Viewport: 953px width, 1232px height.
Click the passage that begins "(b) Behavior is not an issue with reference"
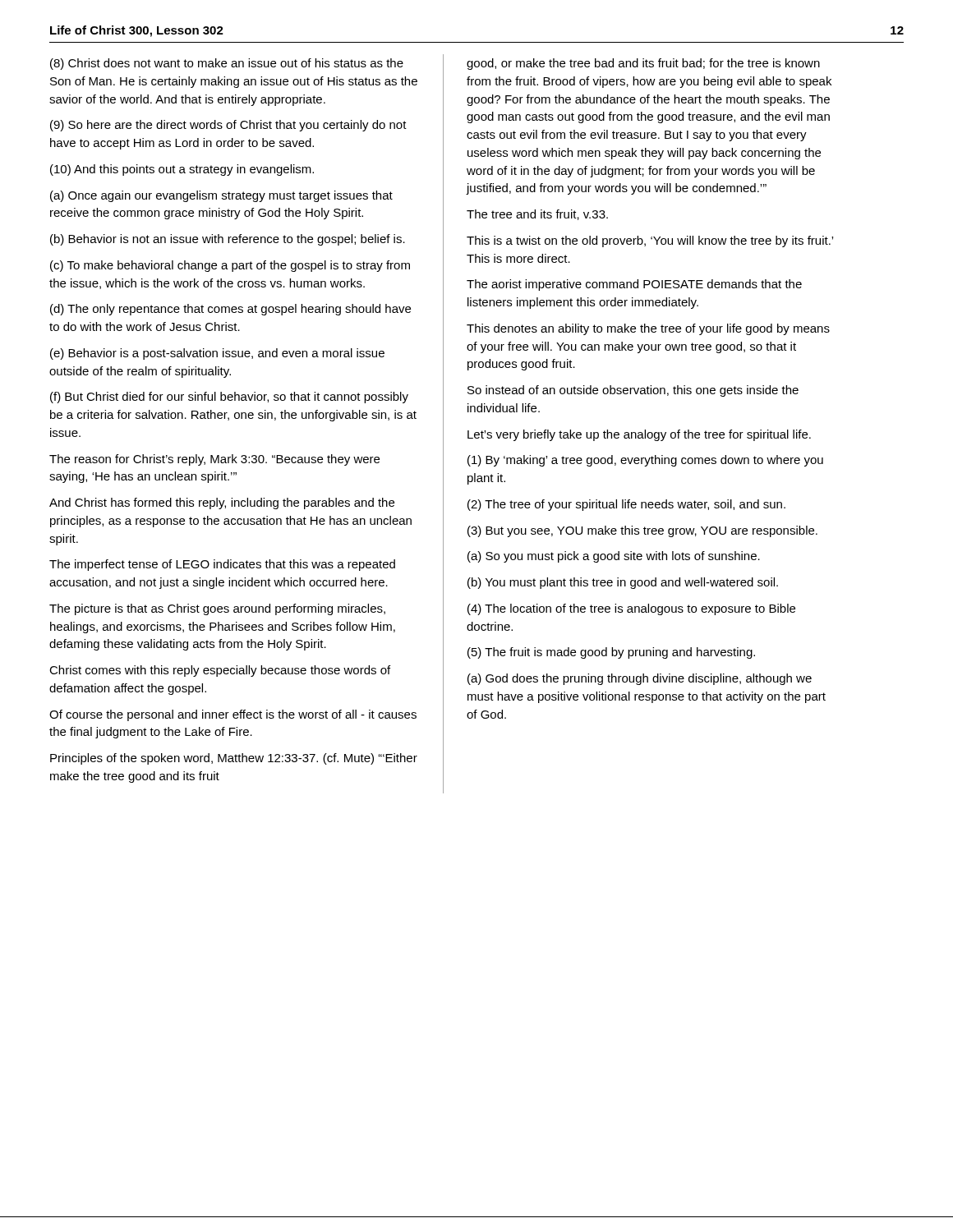pyautogui.click(x=227, y=239)
